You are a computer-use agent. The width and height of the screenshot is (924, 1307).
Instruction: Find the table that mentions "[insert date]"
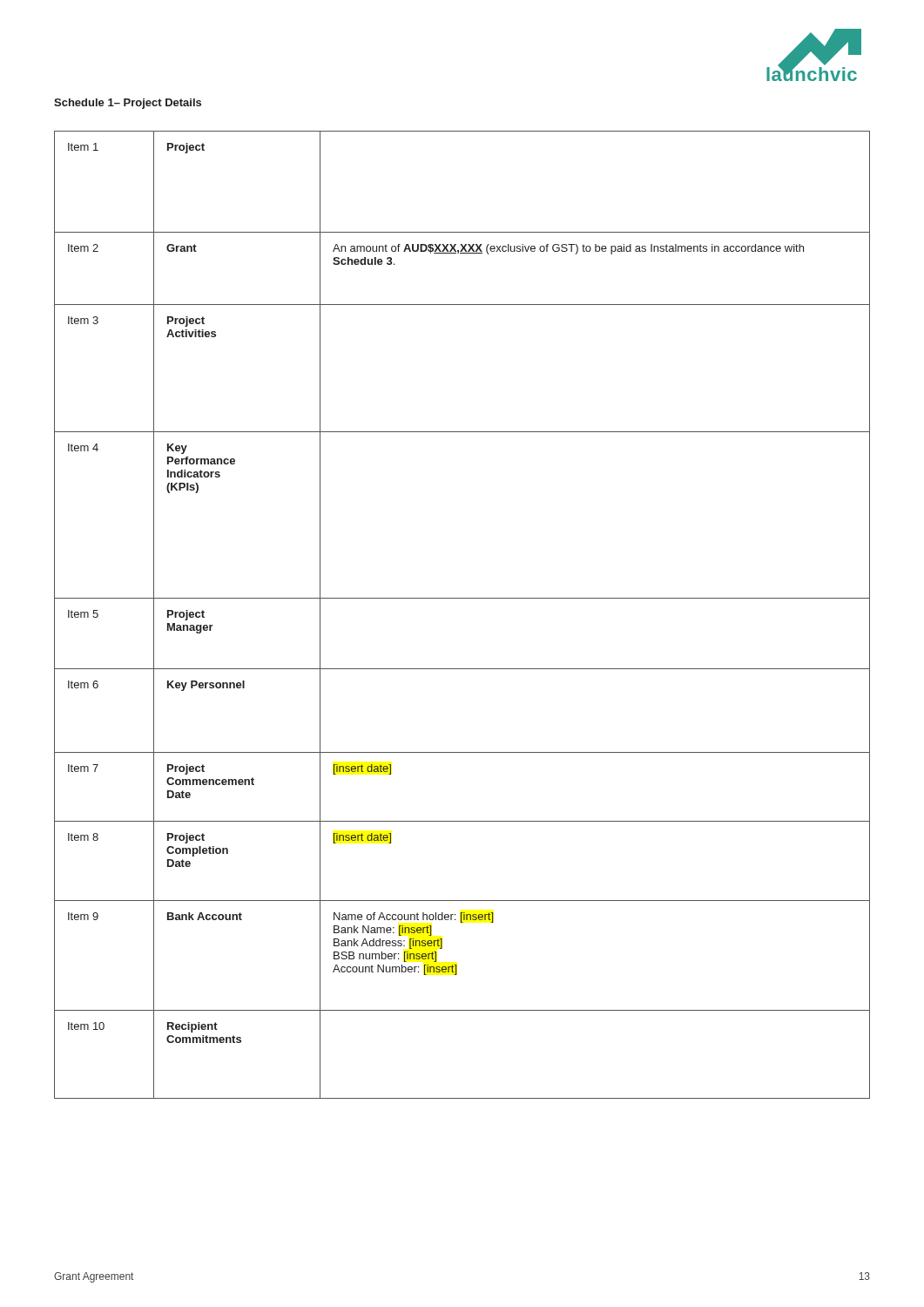pyautogui.click(x=462, y=615)
